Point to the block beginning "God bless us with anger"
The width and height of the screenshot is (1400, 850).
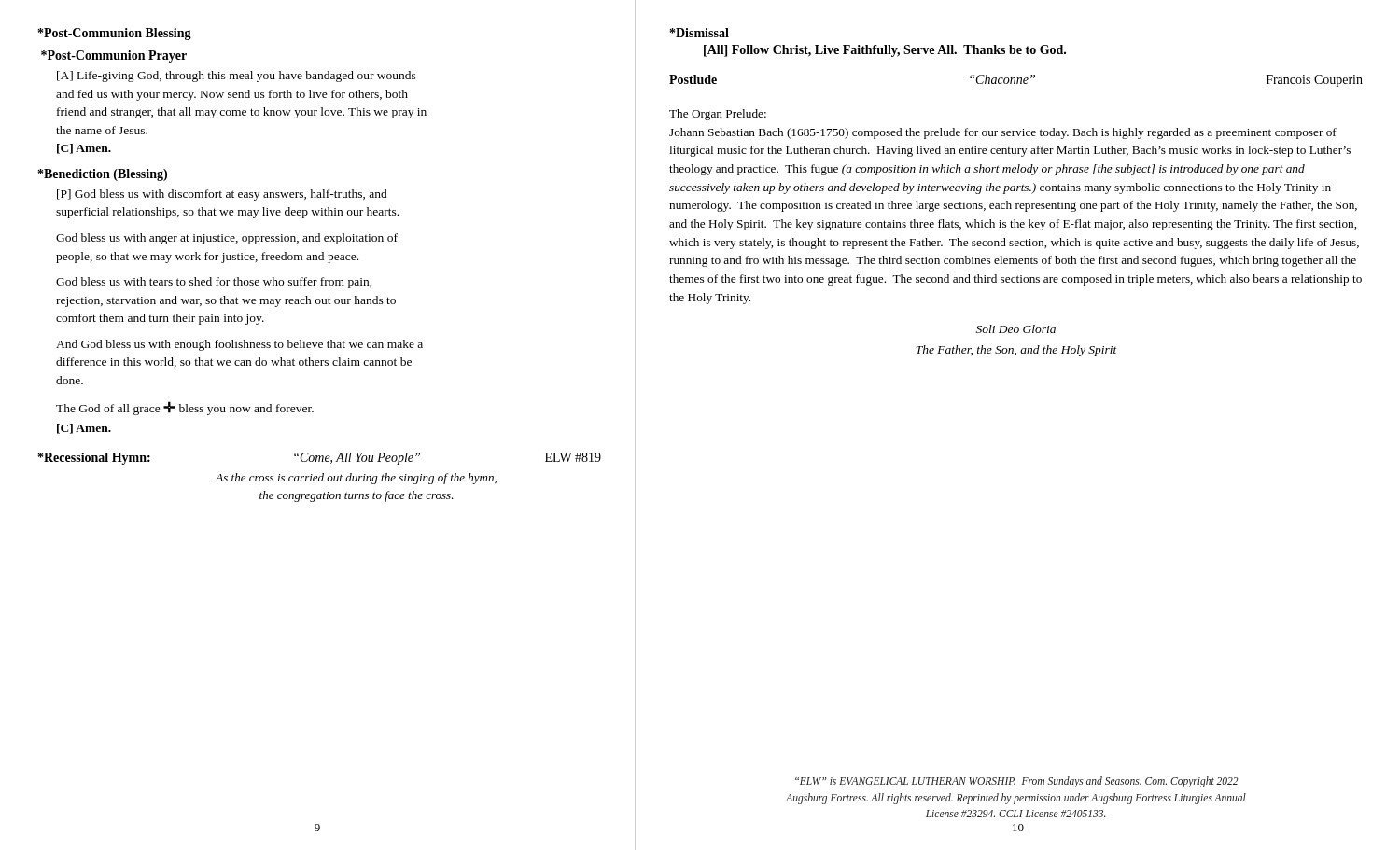click(x=227, y=247)
